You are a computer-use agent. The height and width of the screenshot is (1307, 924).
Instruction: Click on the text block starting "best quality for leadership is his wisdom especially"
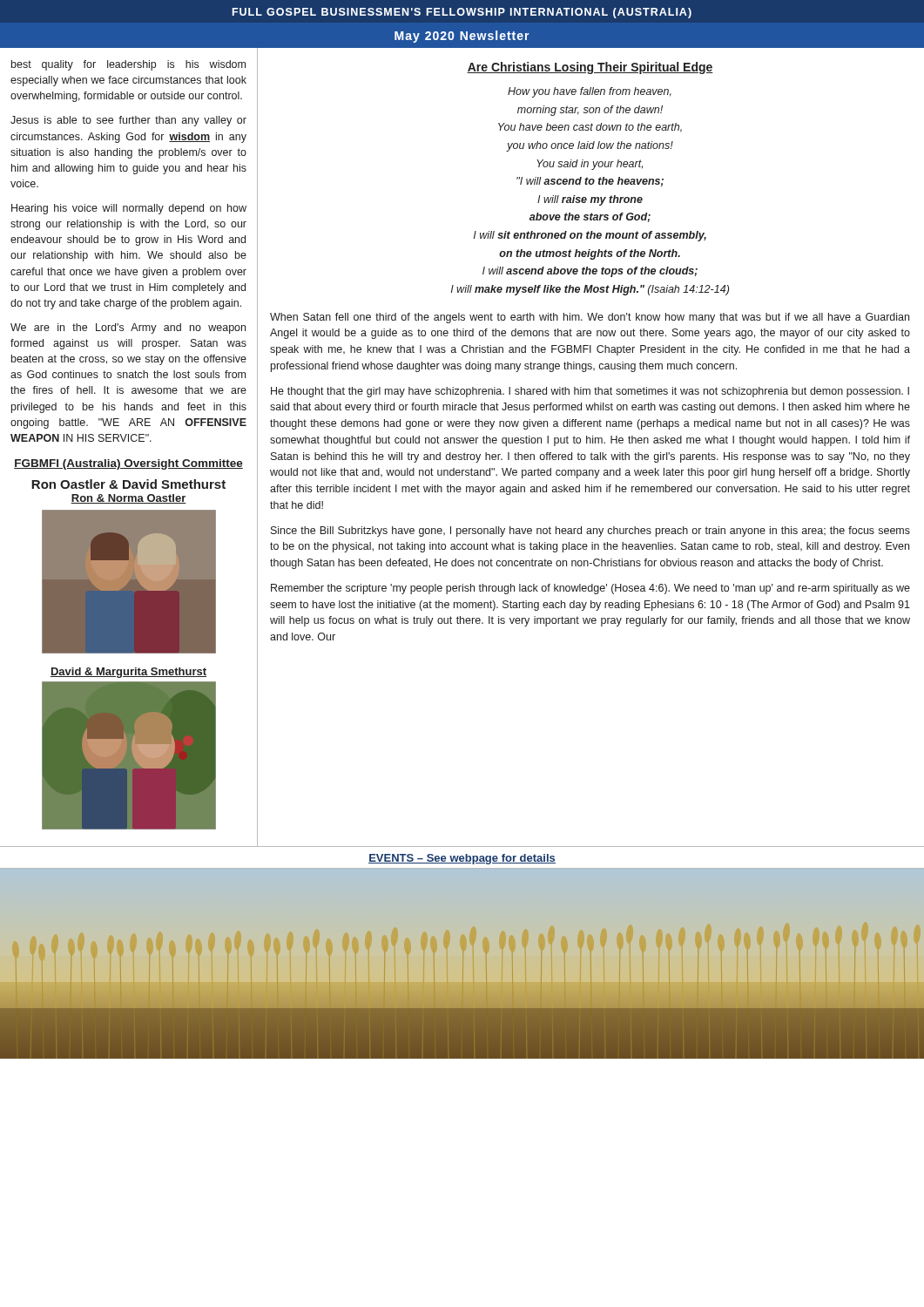[128, 80]
